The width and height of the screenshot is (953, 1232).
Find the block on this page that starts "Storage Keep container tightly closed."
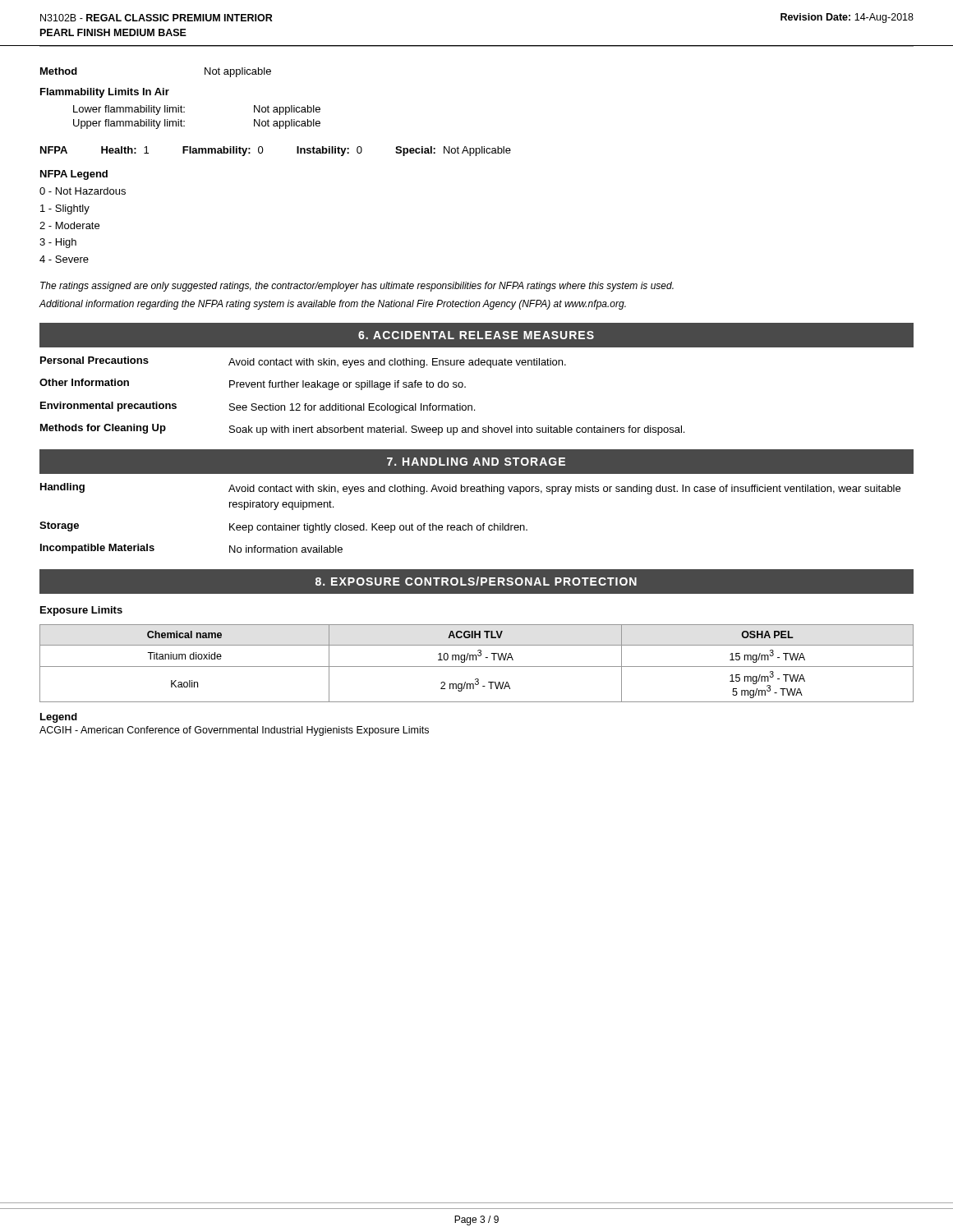click(284, 527)
